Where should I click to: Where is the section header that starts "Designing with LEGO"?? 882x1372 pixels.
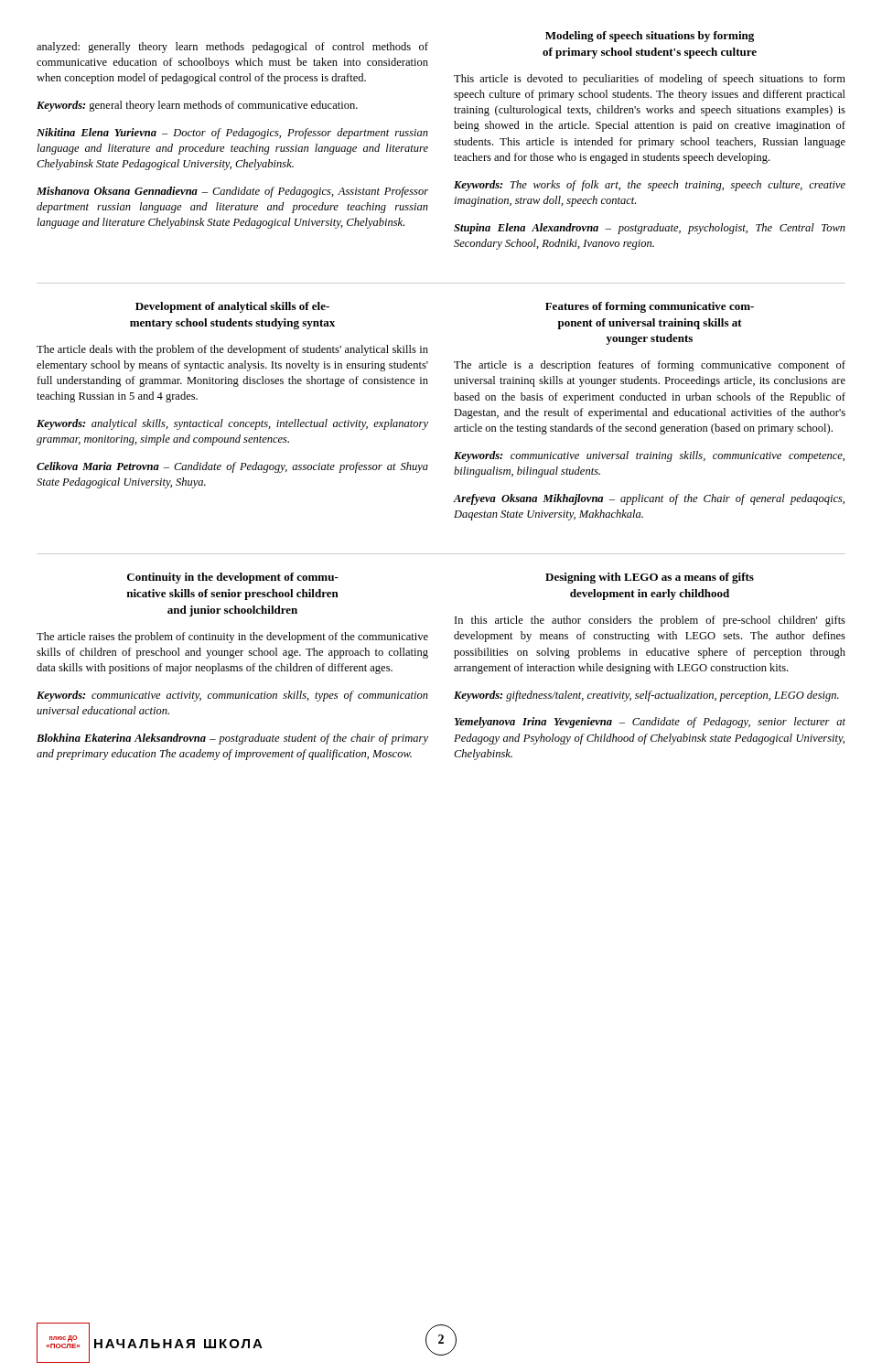pos(650,585)
